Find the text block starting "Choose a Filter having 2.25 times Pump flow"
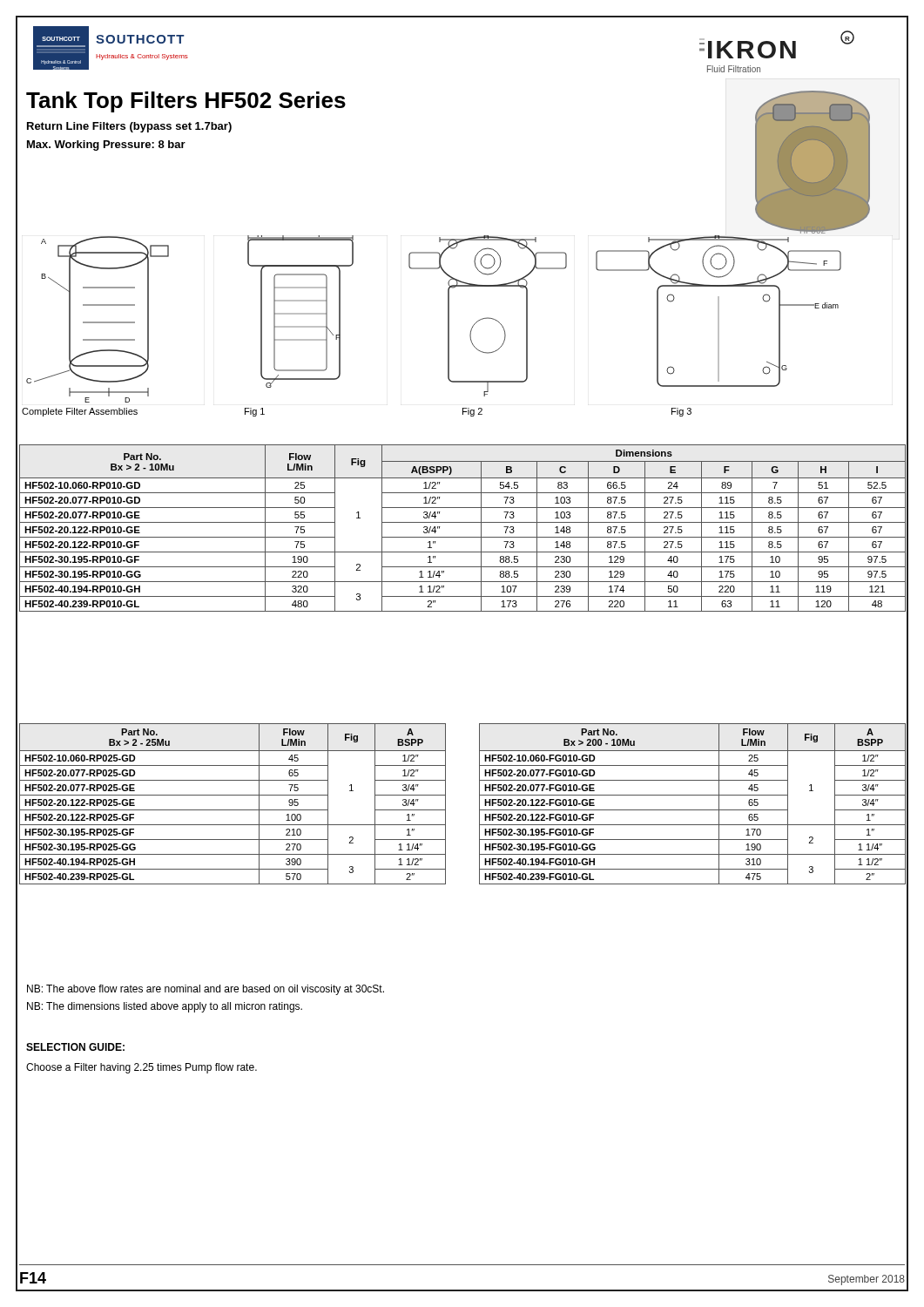924x1307 pixels. (x=142, y=1067)
